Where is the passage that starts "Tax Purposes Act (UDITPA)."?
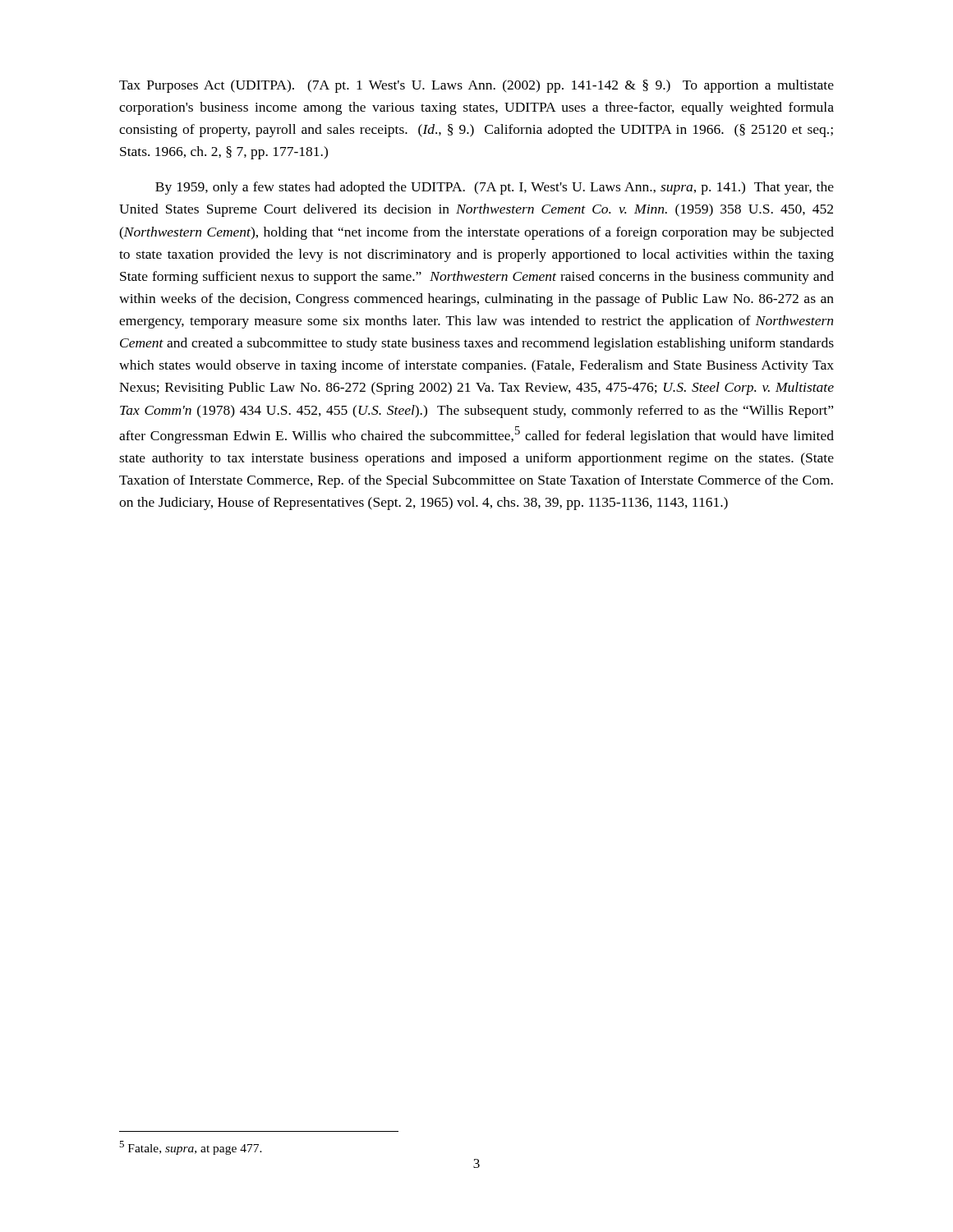 pyautogui.click(x=476, y=294)
